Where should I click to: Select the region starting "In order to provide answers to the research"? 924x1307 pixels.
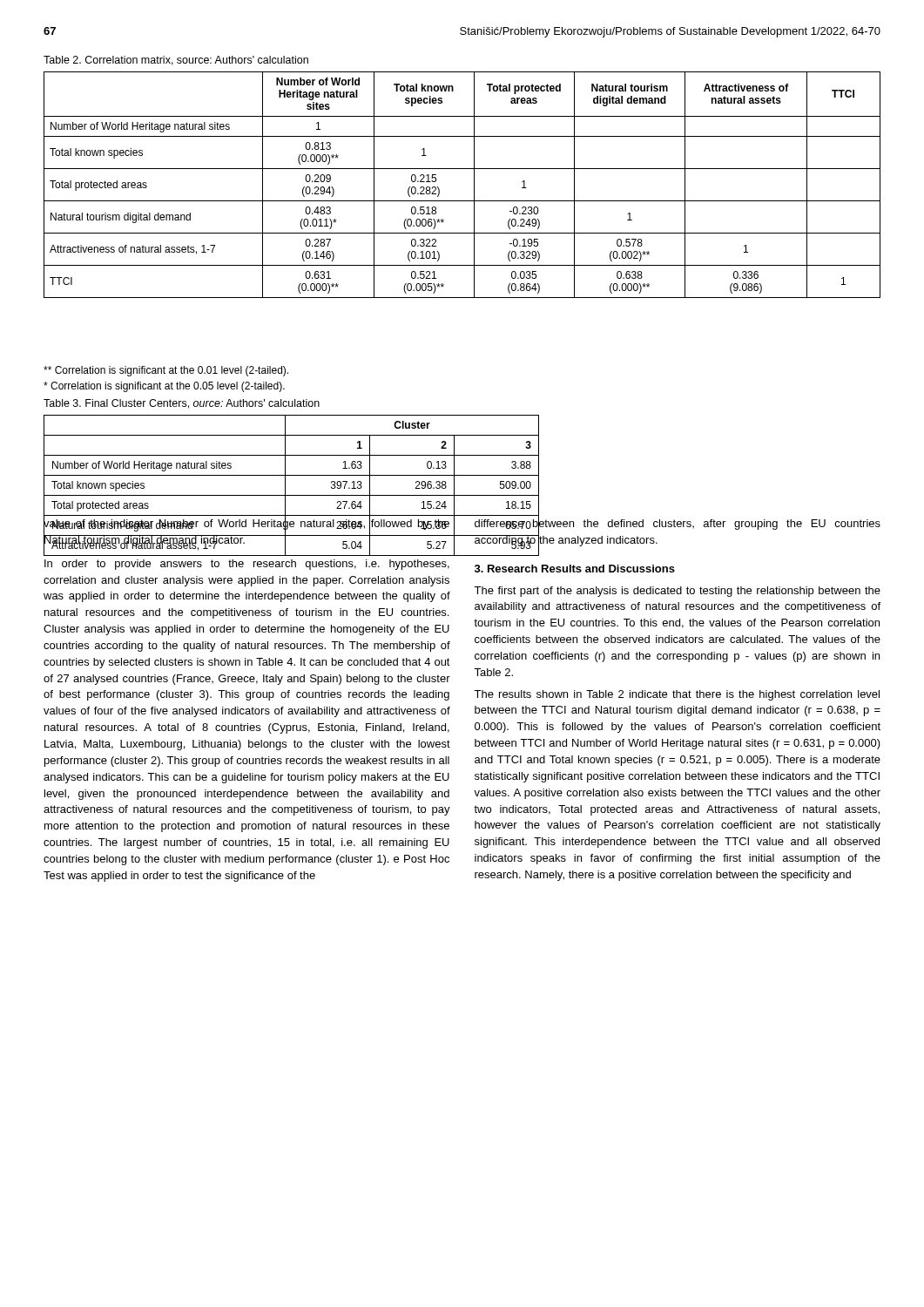[247, 719]
